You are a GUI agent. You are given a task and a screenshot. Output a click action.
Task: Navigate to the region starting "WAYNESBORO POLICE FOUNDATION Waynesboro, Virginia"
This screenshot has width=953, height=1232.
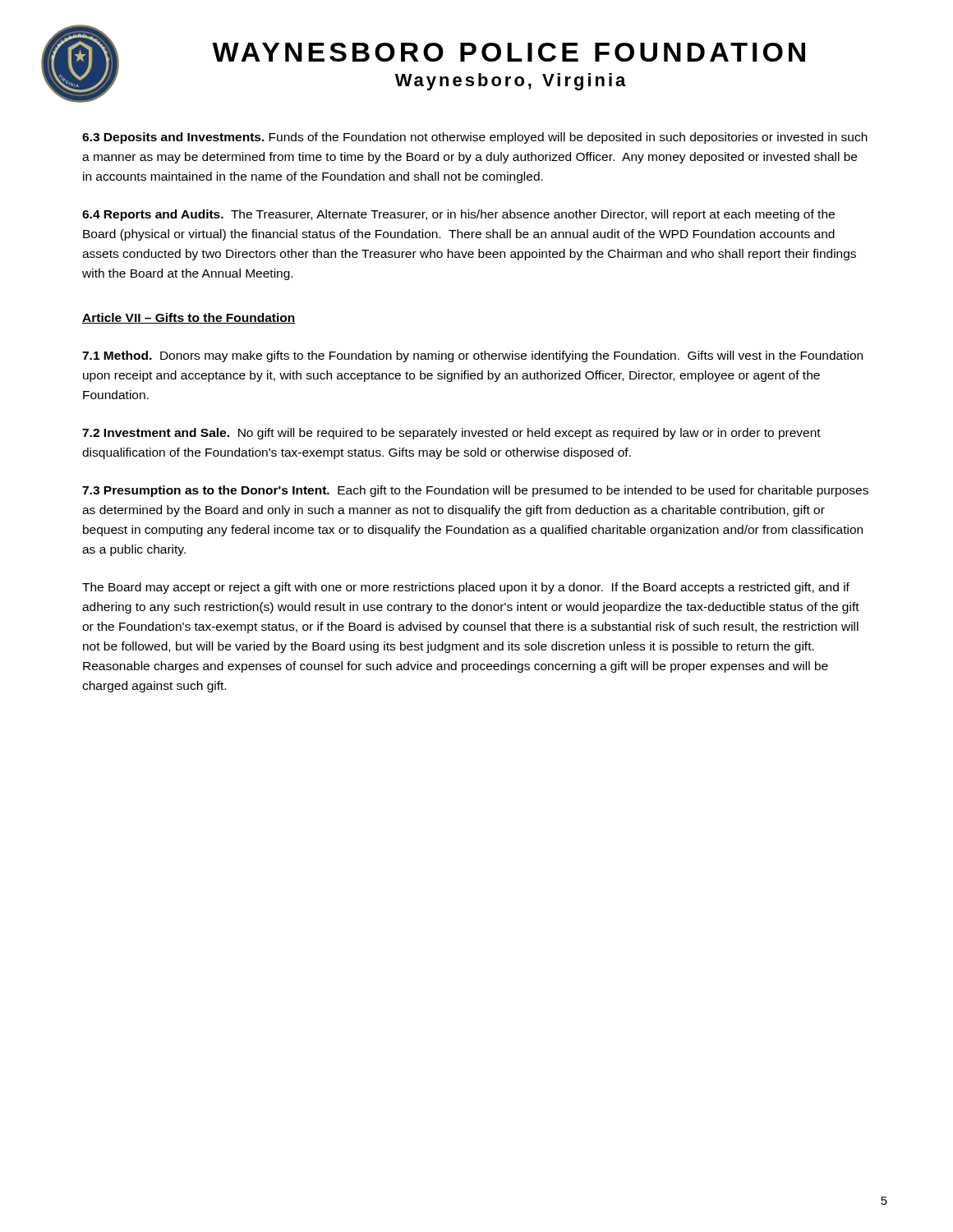tap(511, 64)
